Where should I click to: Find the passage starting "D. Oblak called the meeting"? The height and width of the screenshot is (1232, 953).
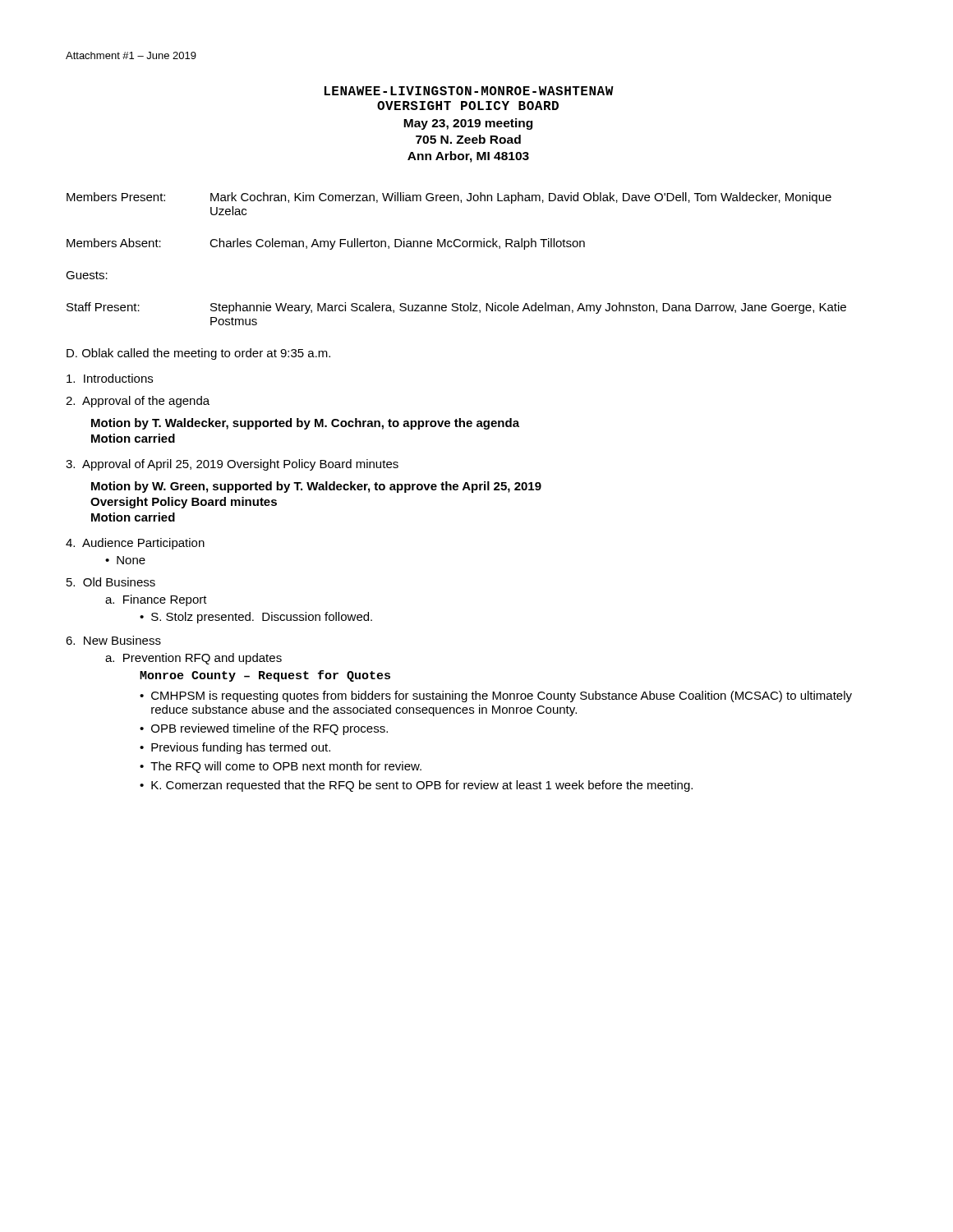(x=199, y=353)
